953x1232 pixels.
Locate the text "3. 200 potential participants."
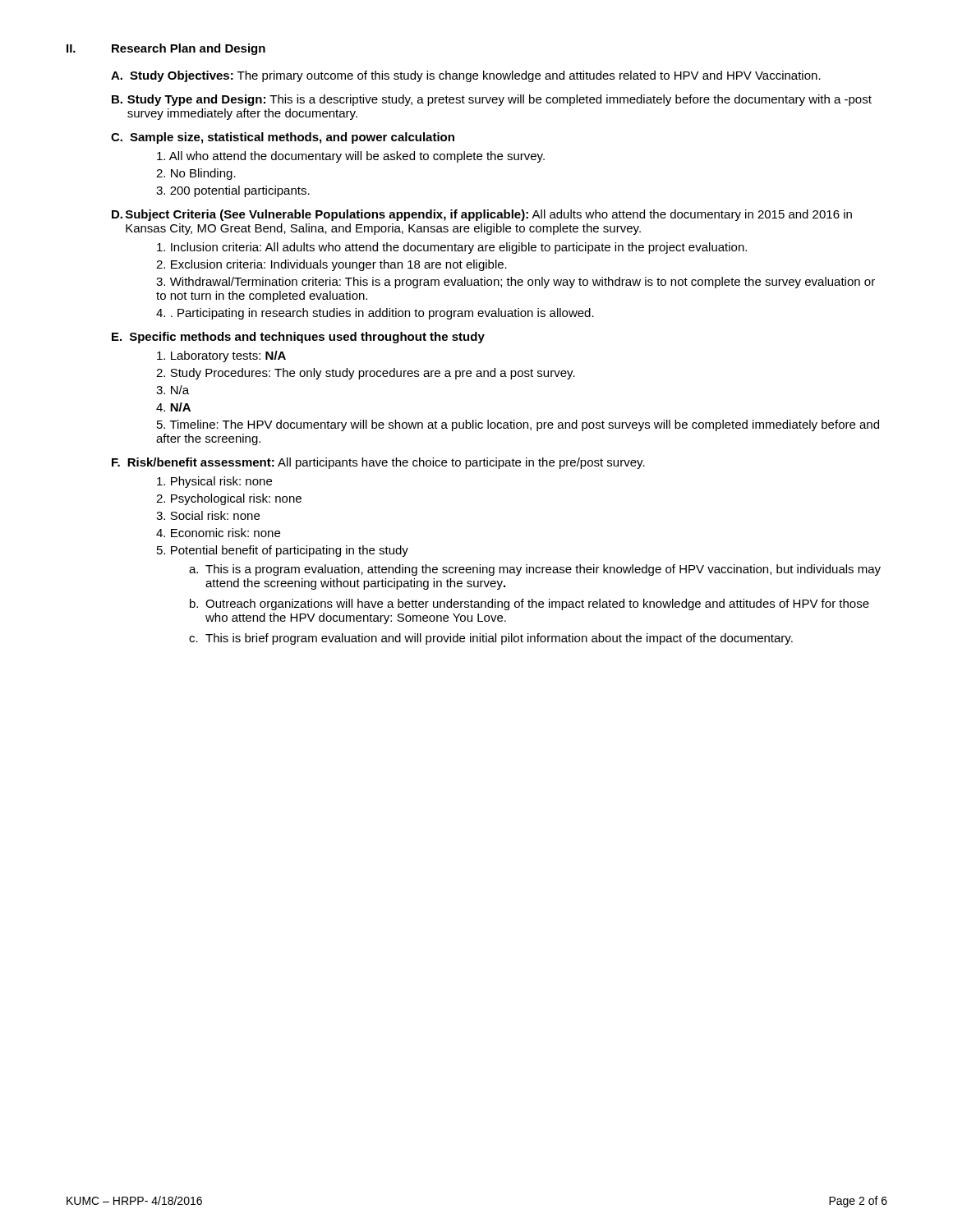[233, 190]
